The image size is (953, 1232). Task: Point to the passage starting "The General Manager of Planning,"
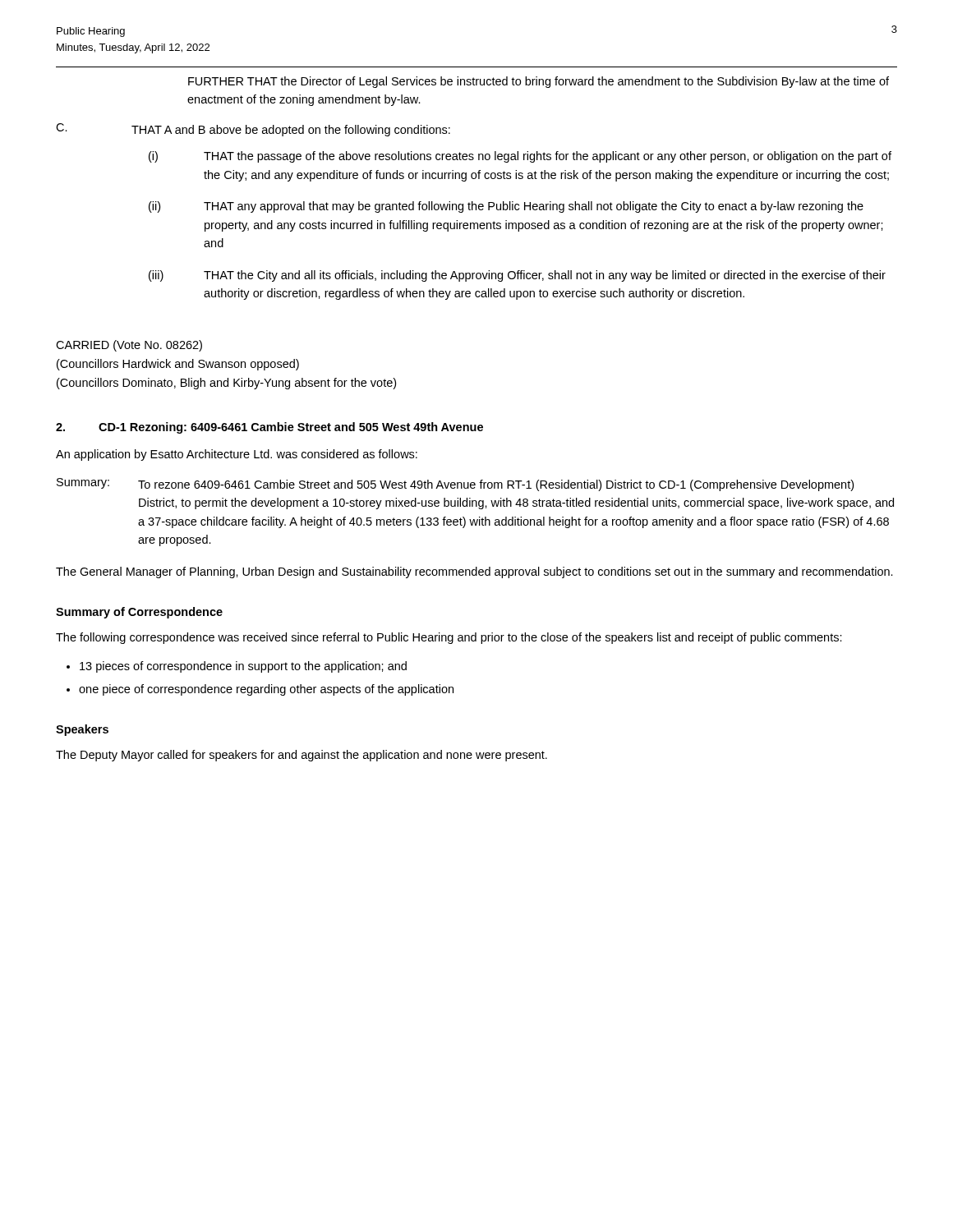pos(475,571)
